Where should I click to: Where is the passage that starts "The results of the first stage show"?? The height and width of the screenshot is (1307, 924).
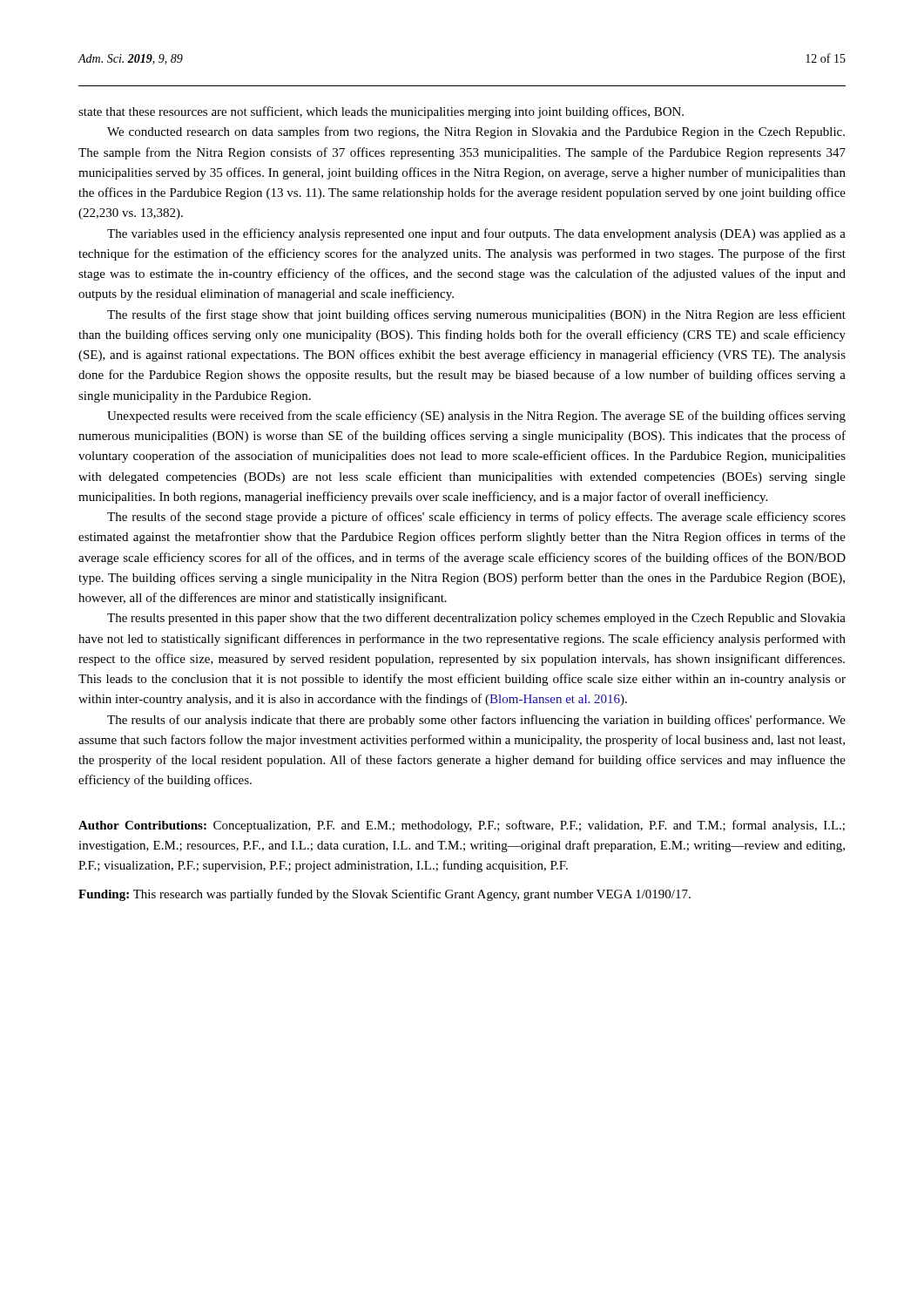click(x=462, y=355)
